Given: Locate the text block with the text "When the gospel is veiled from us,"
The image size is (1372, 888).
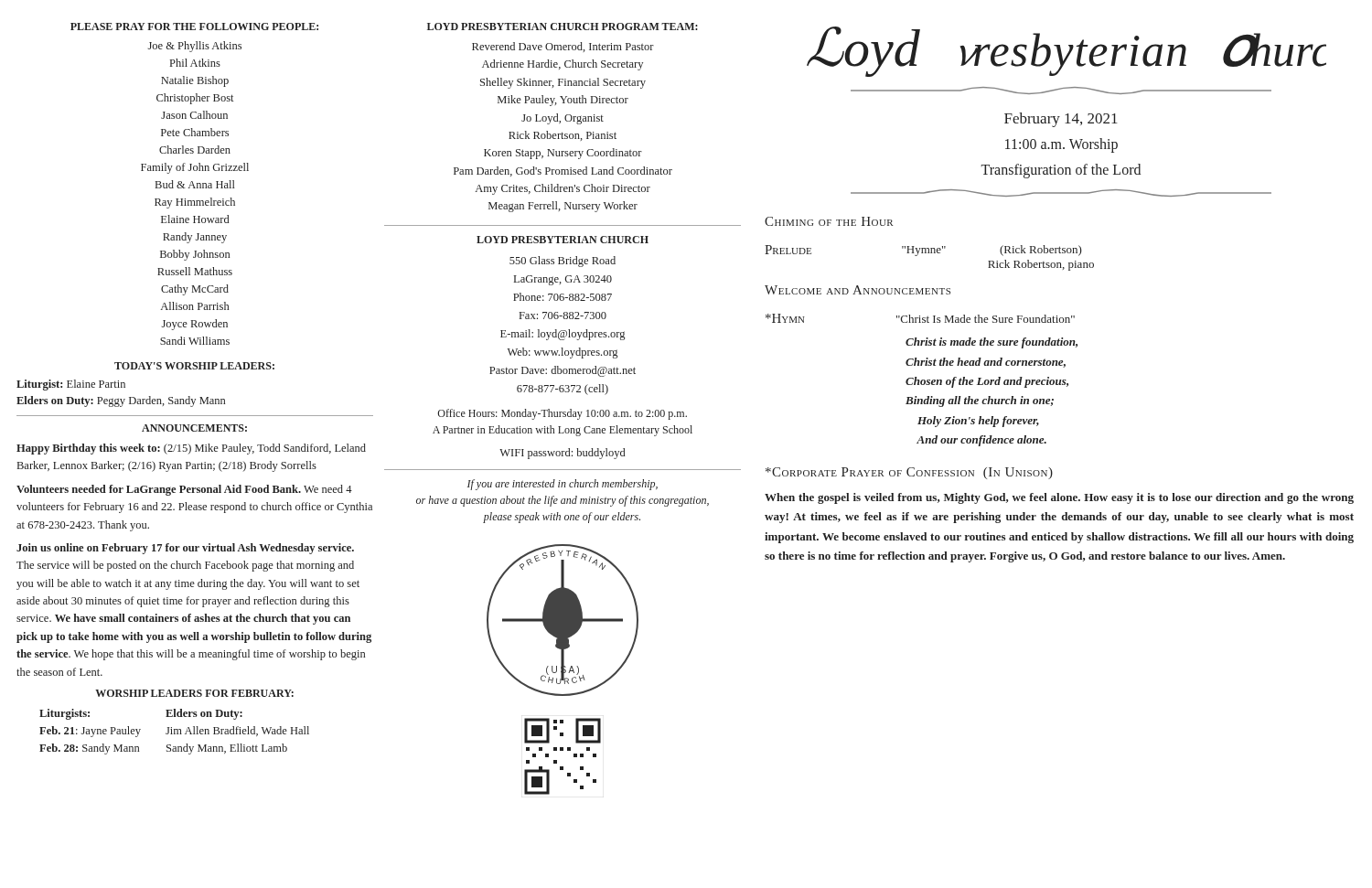Looking at the screenshot, I should [x=1059, y=526].
